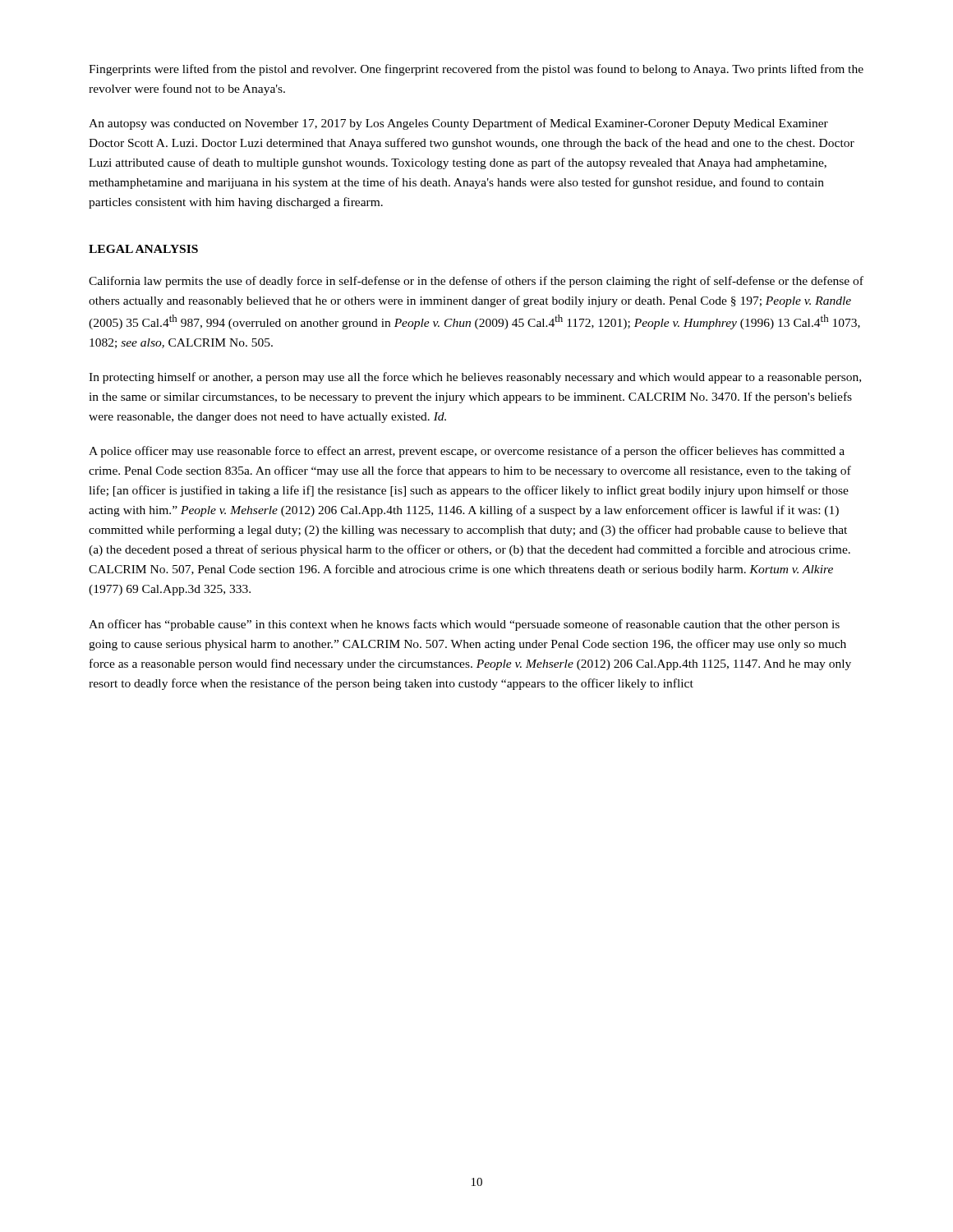Find the text starting "California law permits"
The height and width of the screenshot is (1232, 953).
click(x=476, y=311)
